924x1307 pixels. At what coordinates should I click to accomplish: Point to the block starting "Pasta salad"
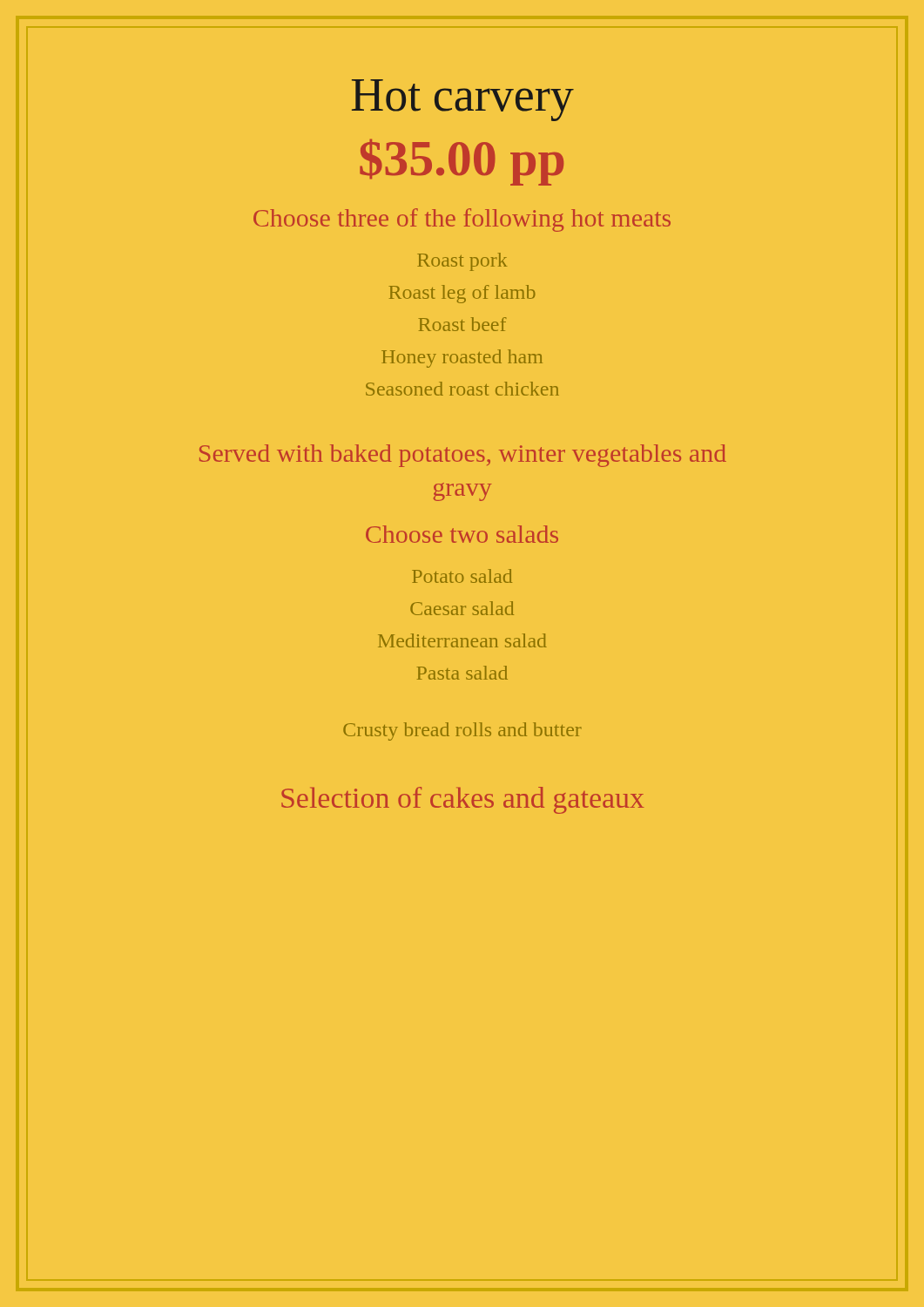pyautogui.click(x=462, y=673)
